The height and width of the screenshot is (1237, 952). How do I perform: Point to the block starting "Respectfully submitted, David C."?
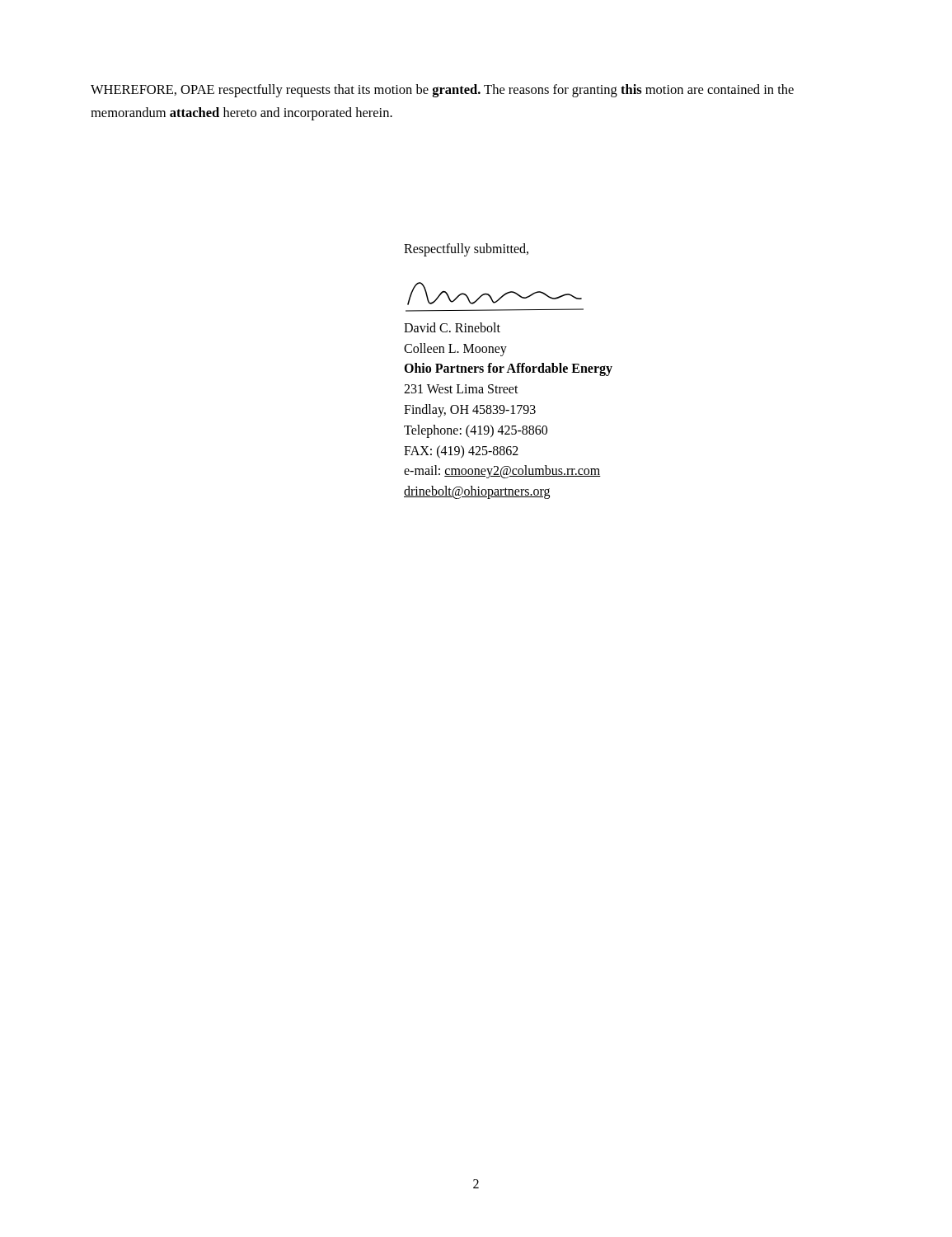(508, 371)
